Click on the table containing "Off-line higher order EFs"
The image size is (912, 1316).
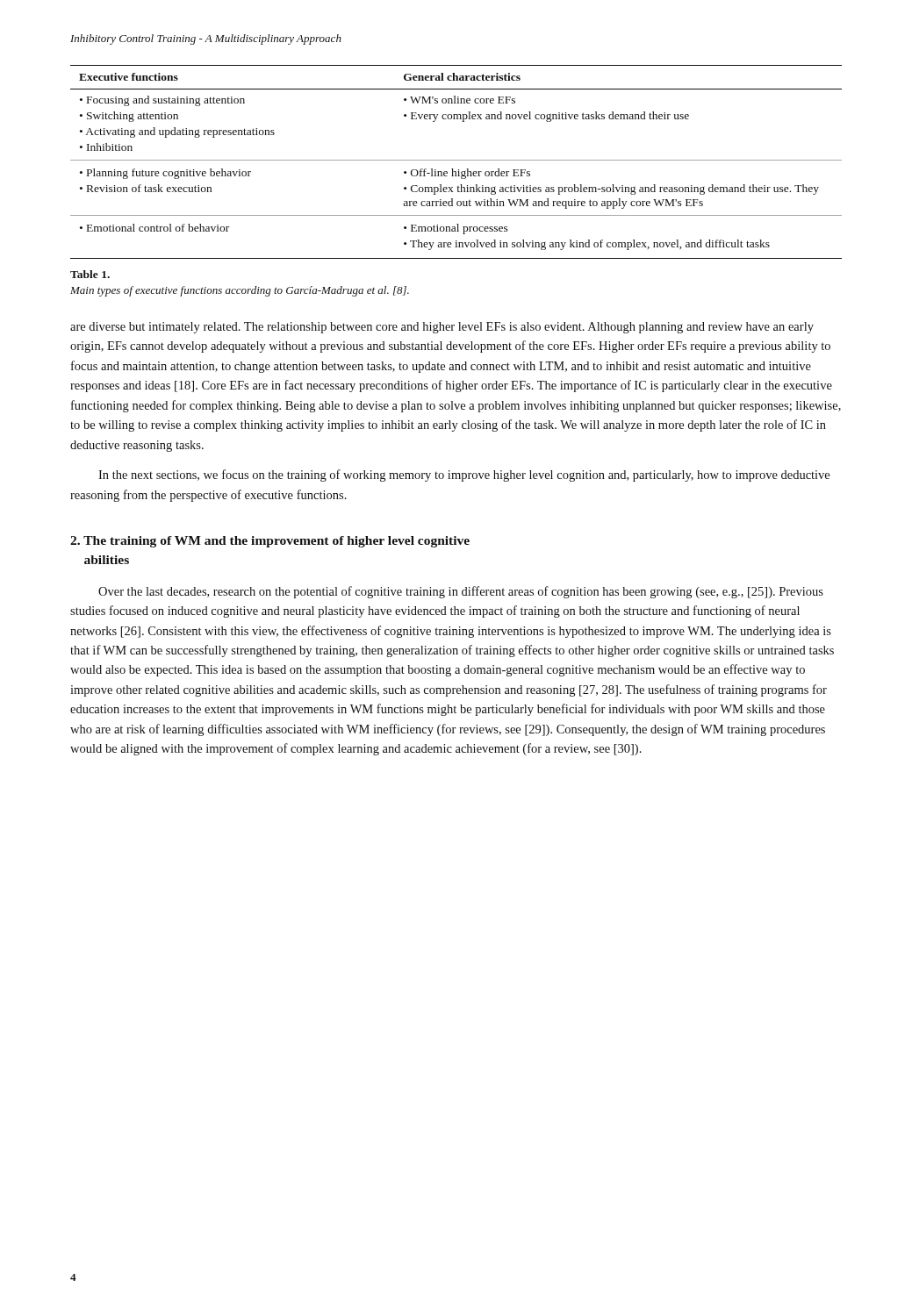[456, 162]
